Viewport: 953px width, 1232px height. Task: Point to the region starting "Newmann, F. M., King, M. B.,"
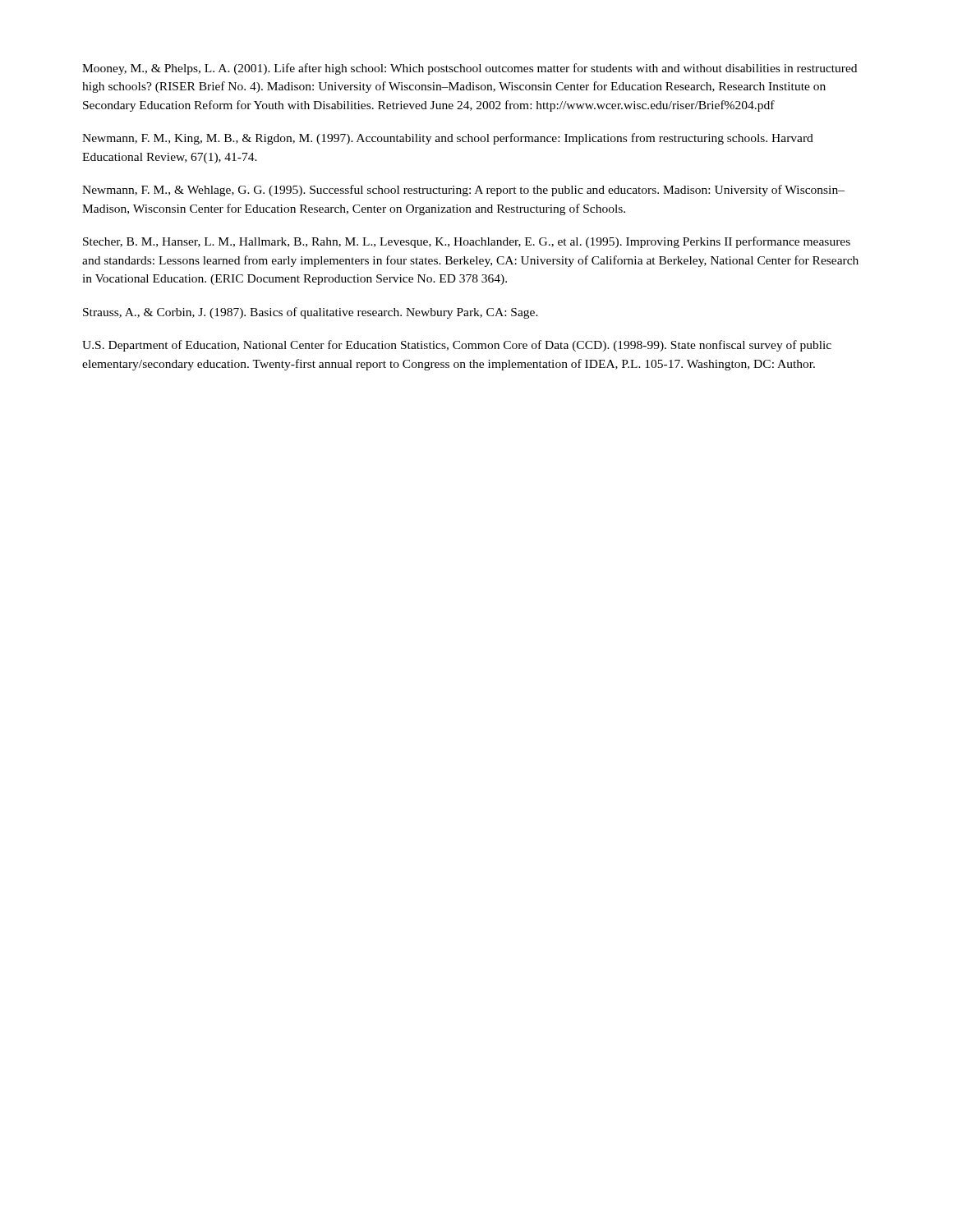pos(448,147)
